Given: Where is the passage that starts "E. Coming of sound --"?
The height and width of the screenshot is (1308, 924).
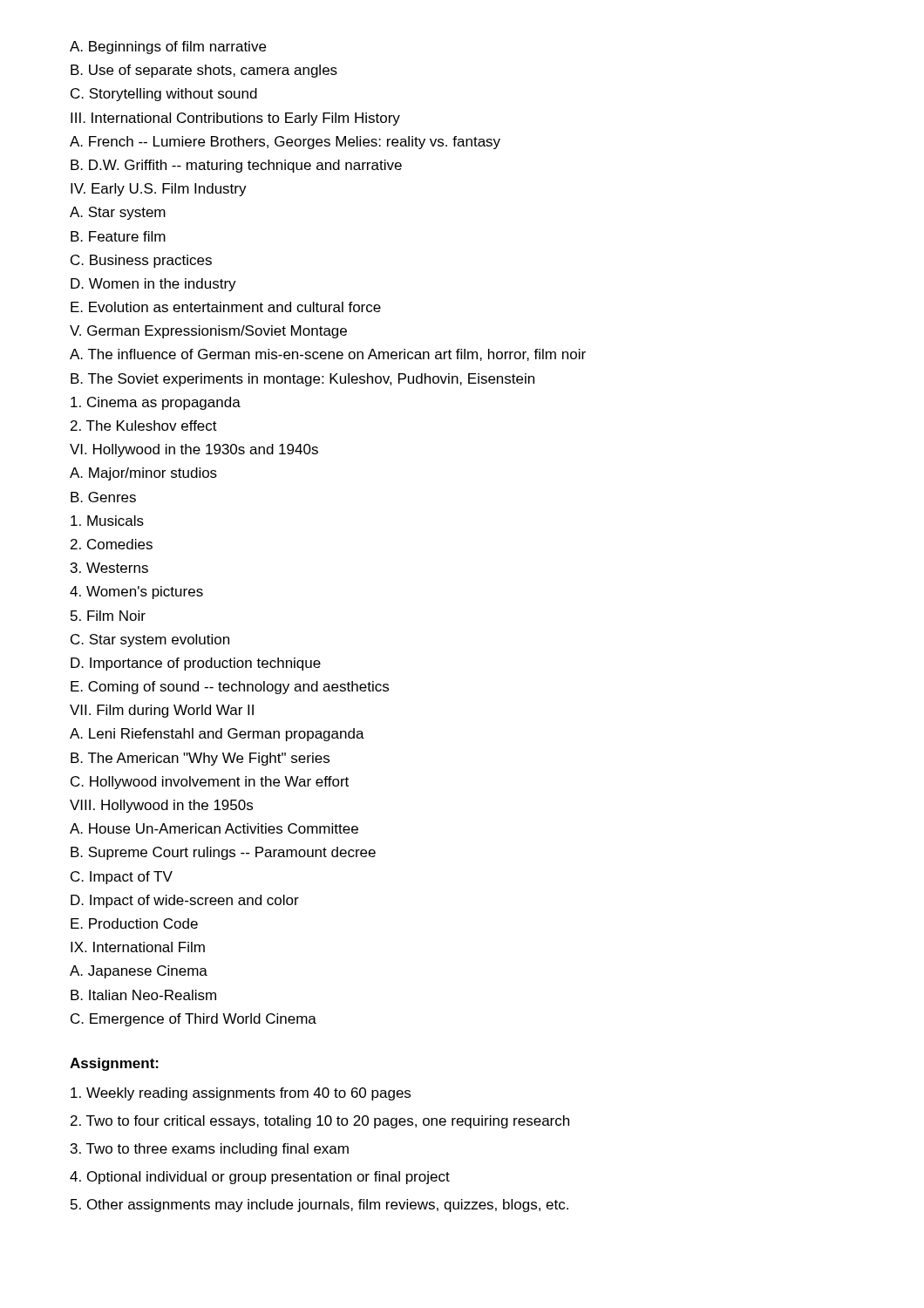Looking at the screenshot, I should pyautogui.click(x=230, y=687).
